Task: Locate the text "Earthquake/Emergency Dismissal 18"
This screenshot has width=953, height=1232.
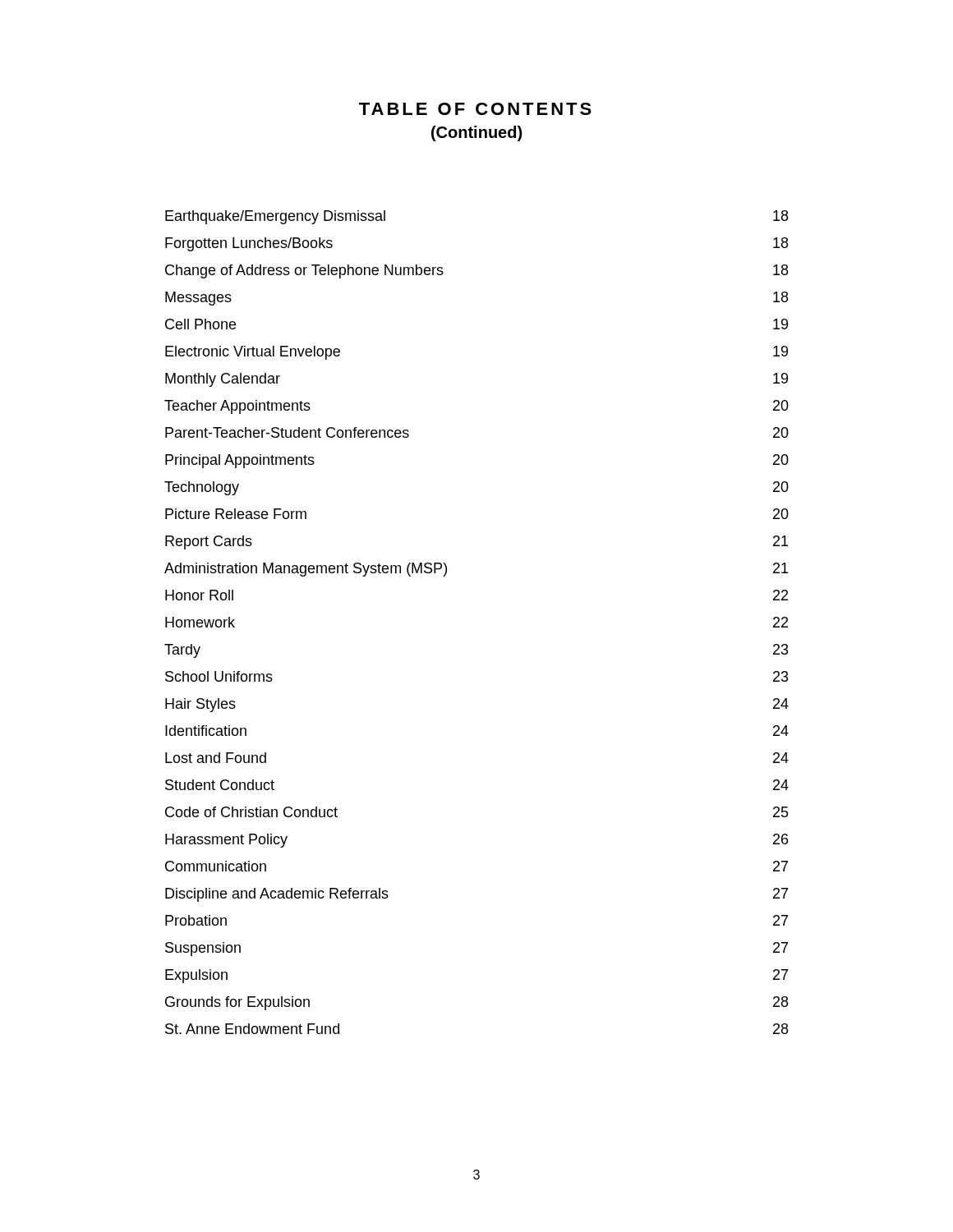Action: click(x=270, y=217)
